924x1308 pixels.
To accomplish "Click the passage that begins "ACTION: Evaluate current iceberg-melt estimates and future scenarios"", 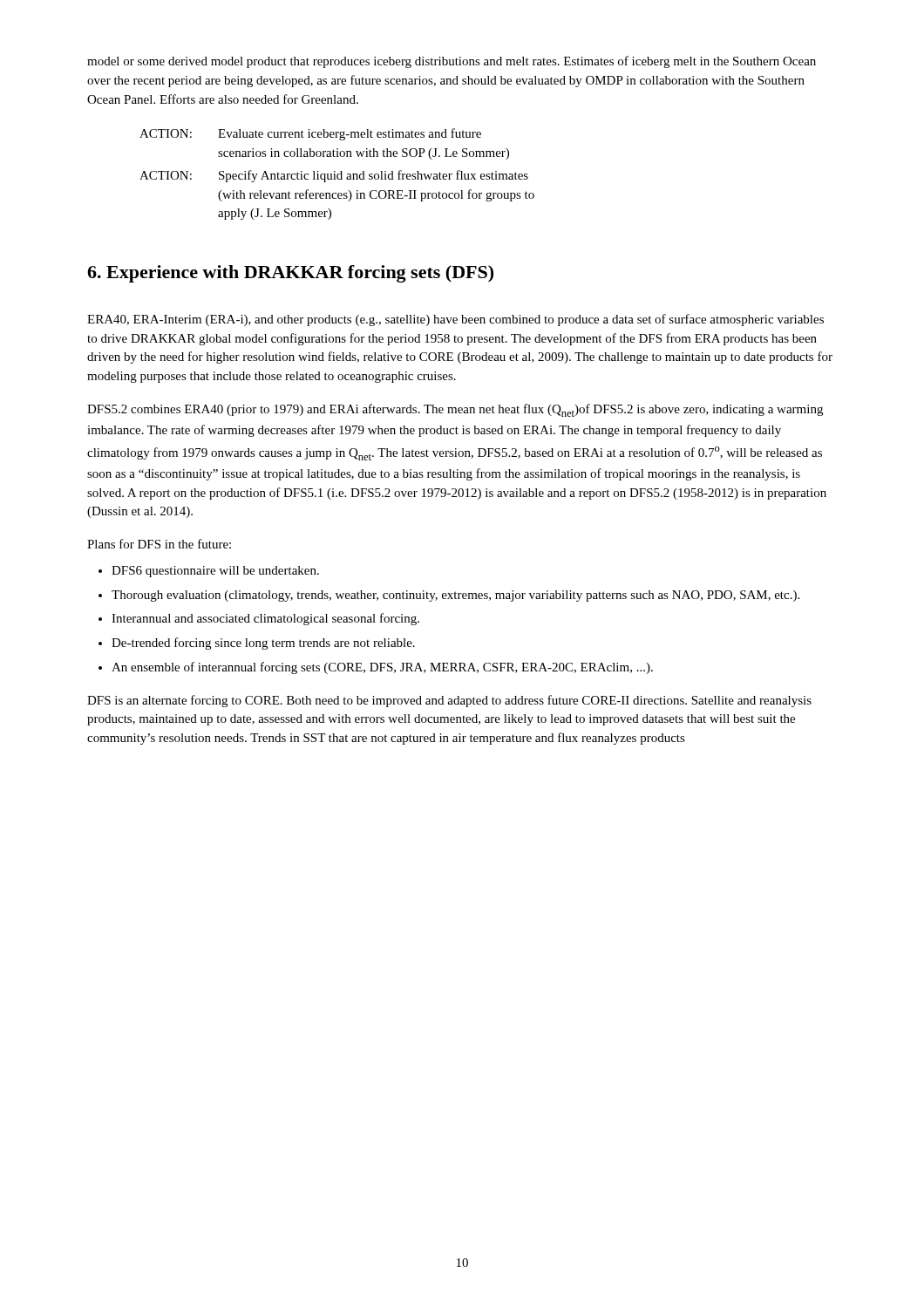I will click(325, 144).
